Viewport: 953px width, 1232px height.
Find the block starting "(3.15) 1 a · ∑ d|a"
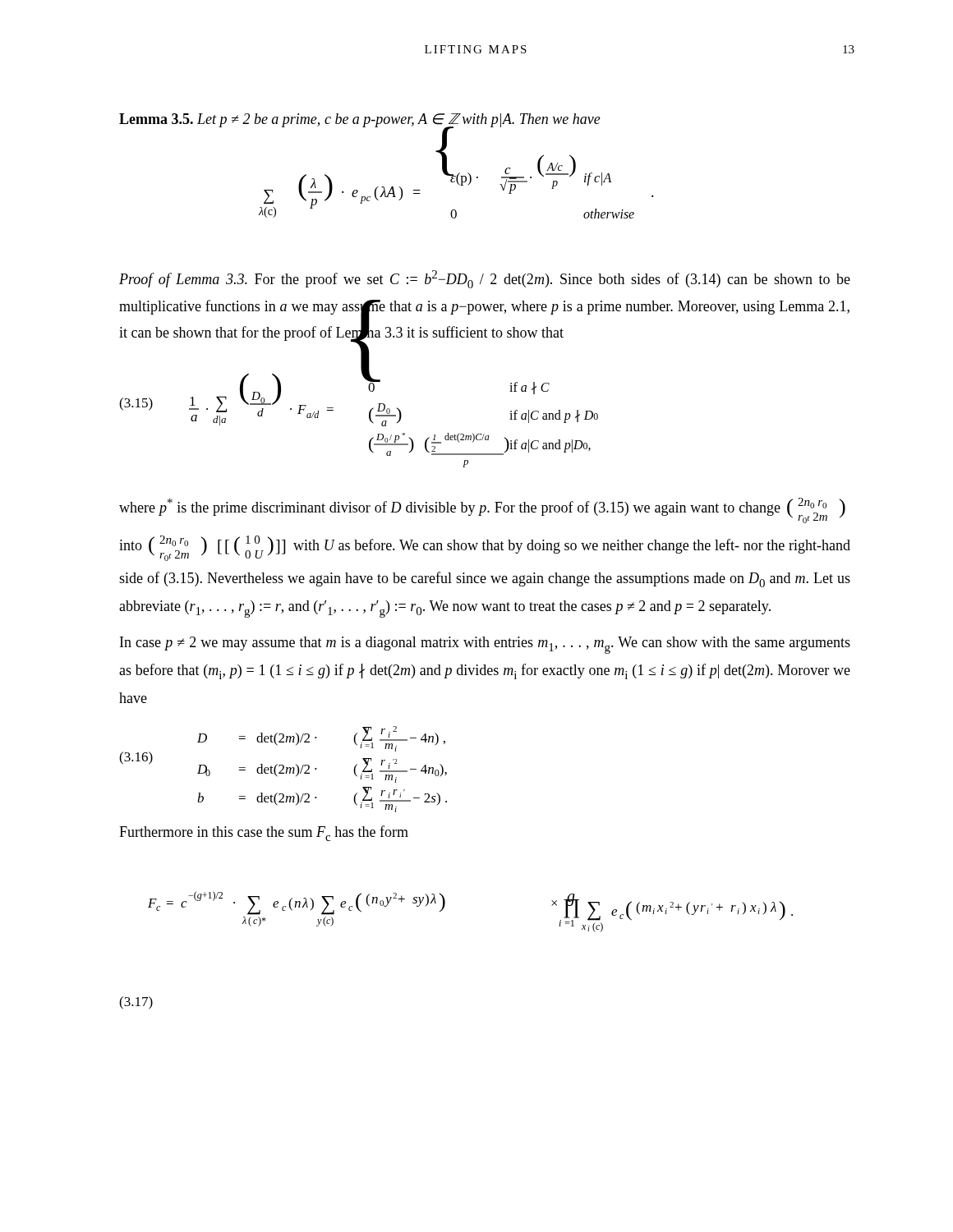(x=243, y=393)
